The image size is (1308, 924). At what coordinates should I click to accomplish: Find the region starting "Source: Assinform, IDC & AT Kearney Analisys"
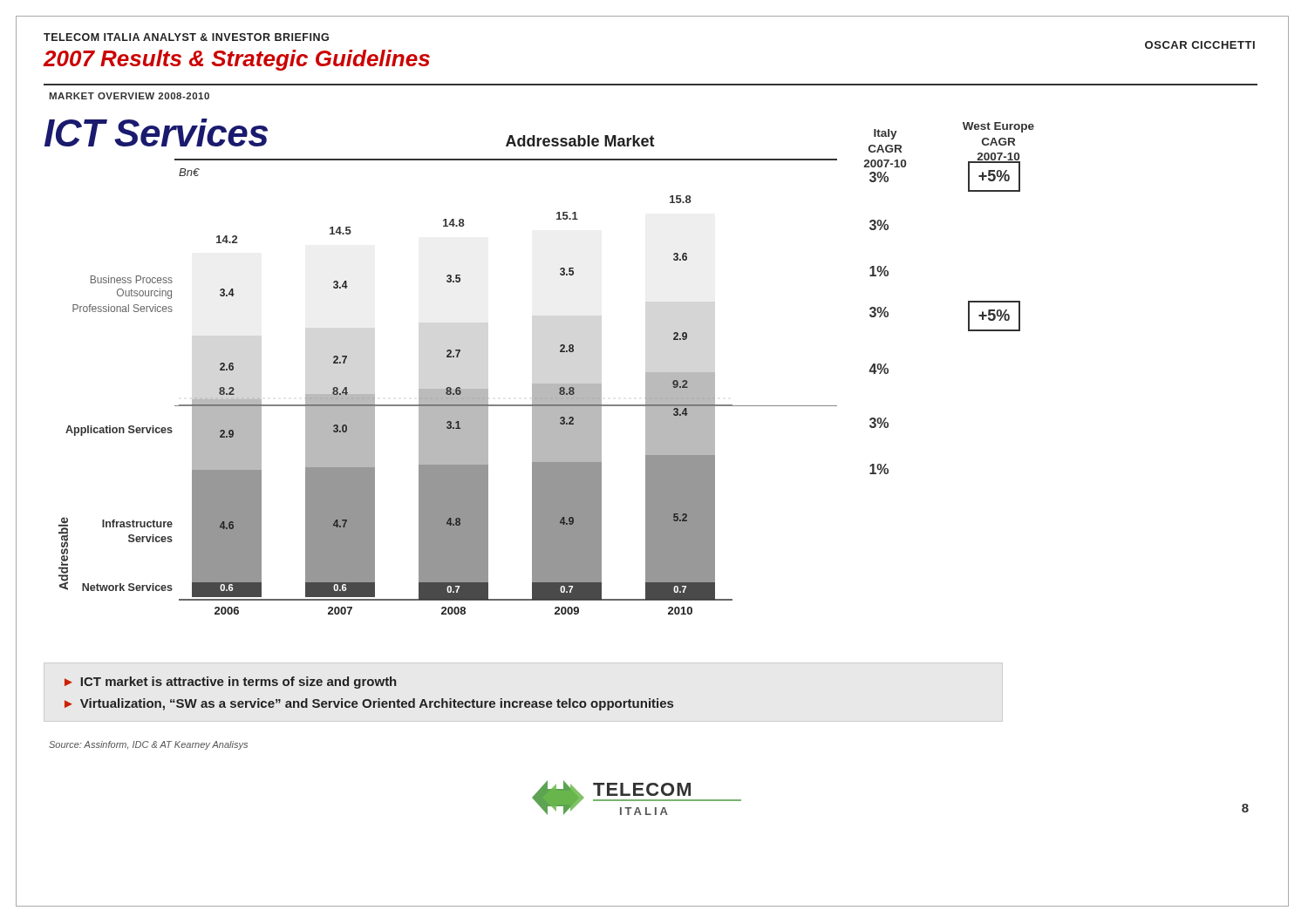148,744
